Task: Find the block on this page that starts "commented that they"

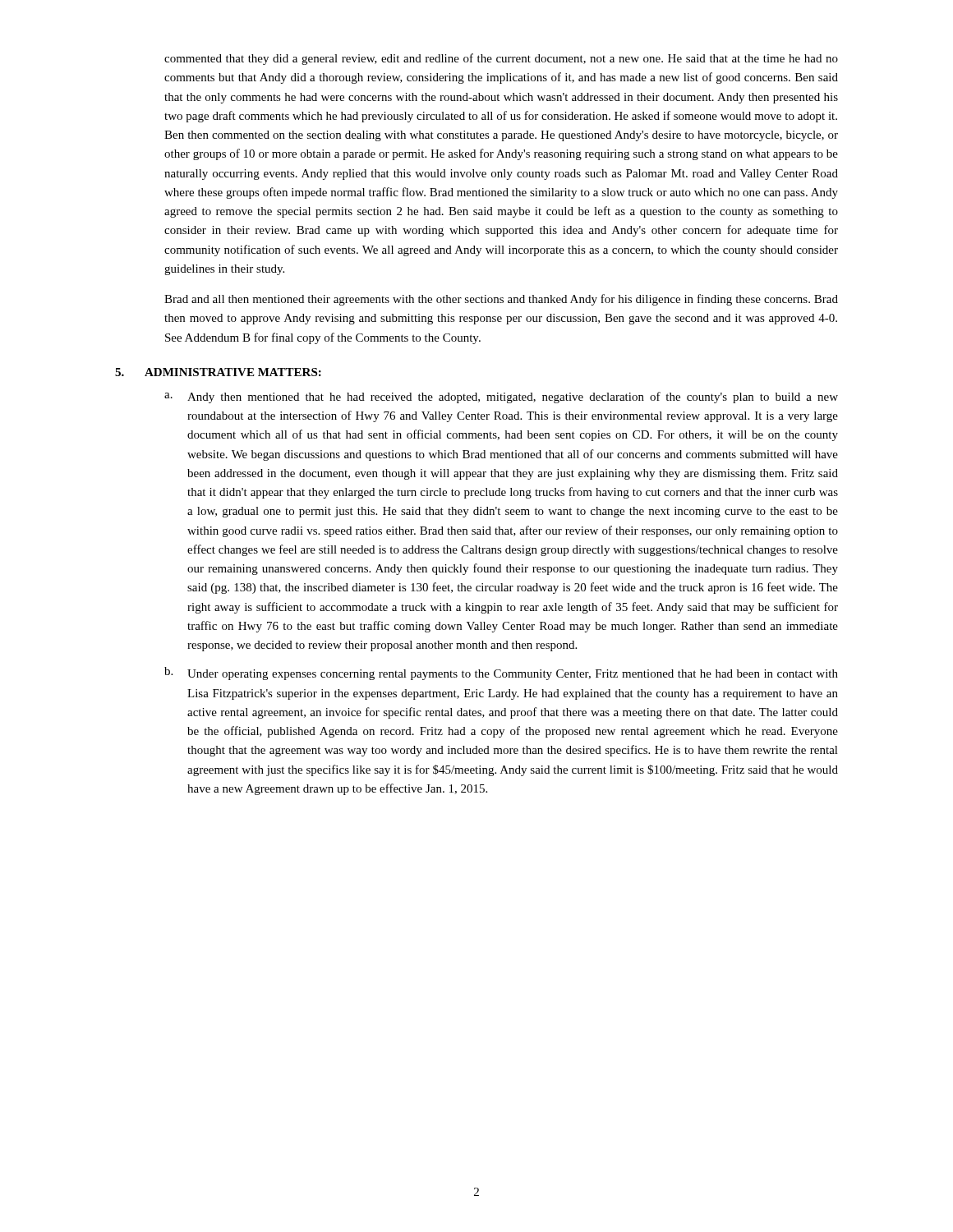Action: [501, 163]
